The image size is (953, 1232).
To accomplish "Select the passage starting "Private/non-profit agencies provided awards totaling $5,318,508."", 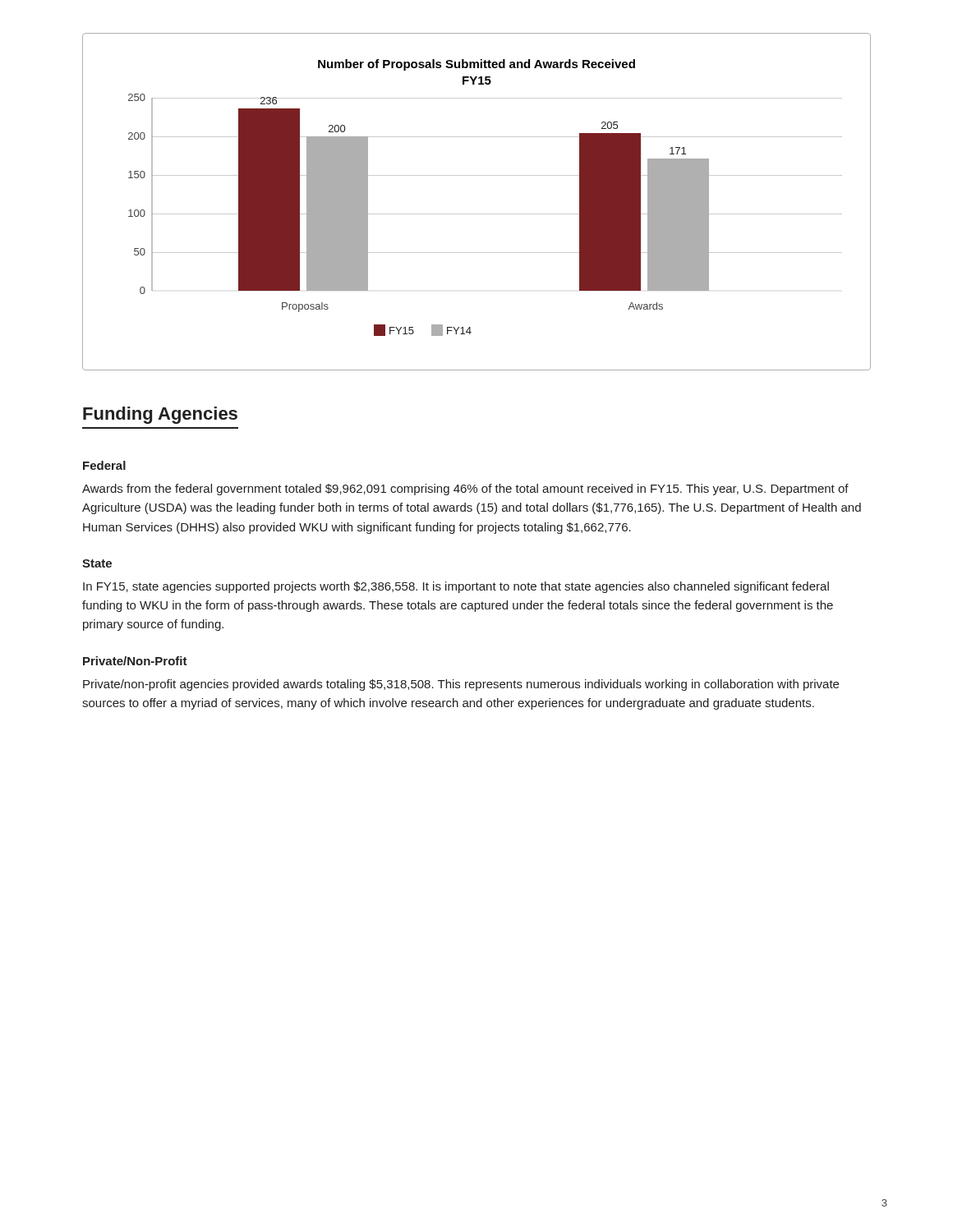I will click(461, 693).
